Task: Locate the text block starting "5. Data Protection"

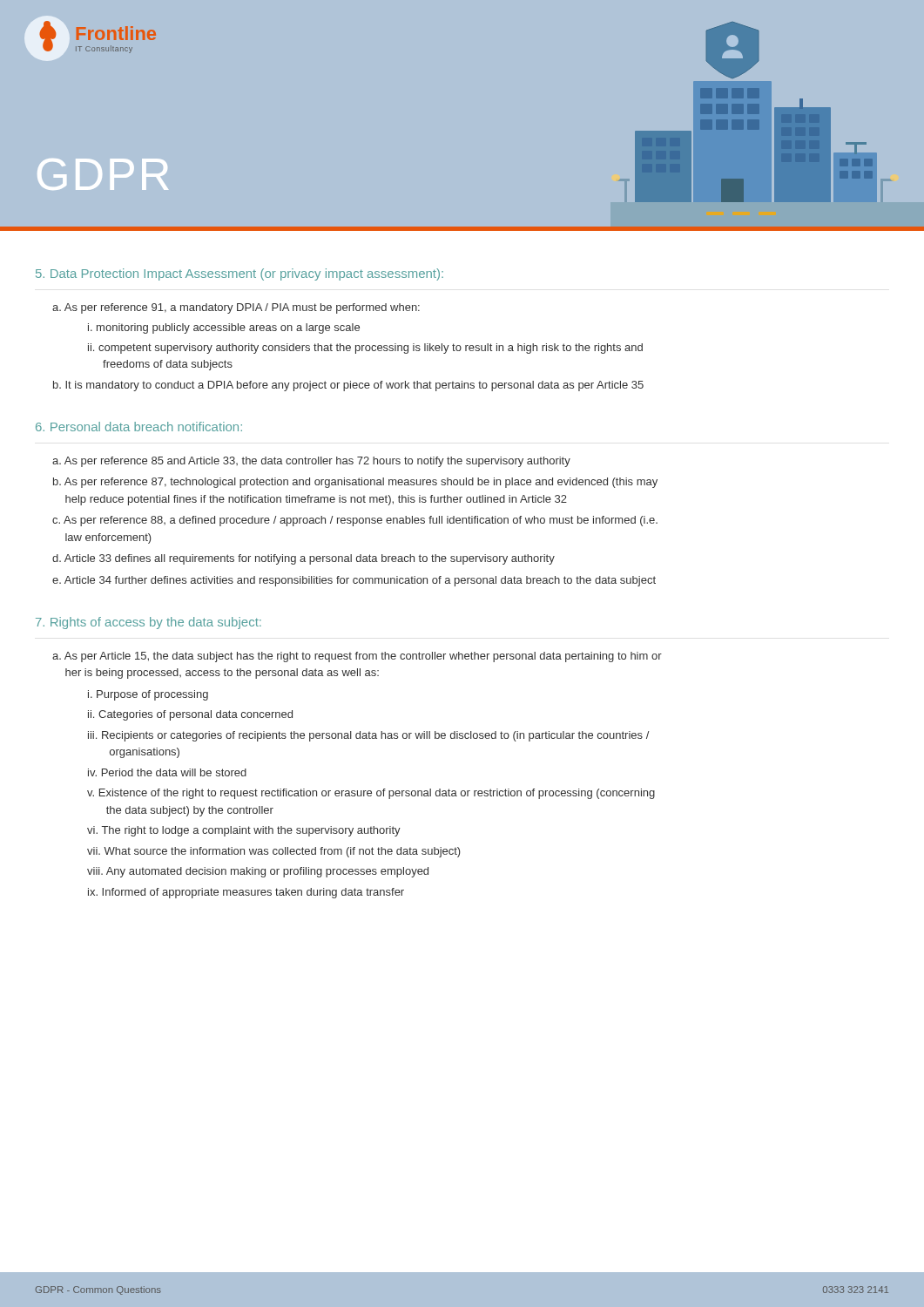Action: (x=240, y=273)
